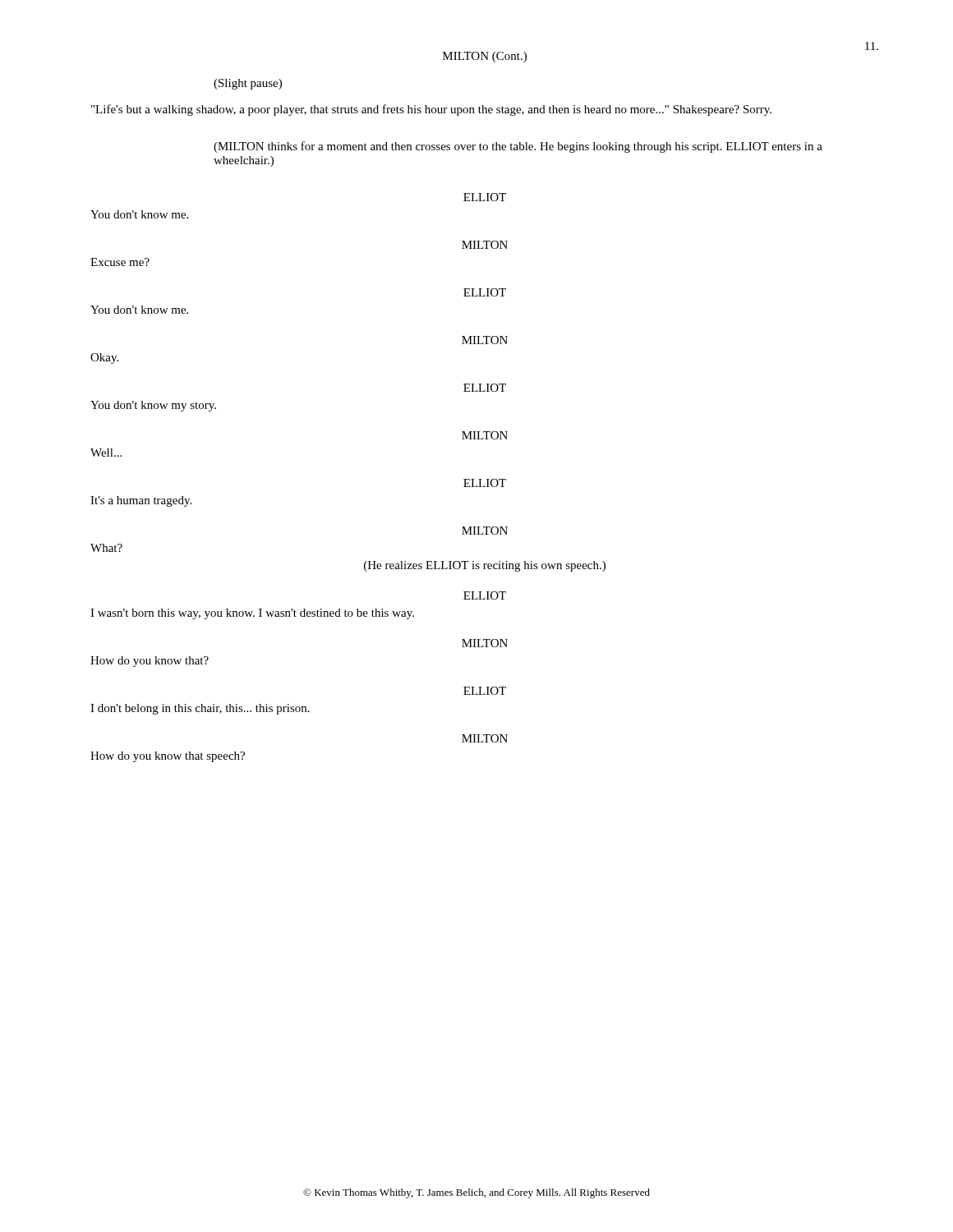This screenshot has width=953, height=1232.
Task: Locate the text "Excuse me?"
Action: coord(120,262)
